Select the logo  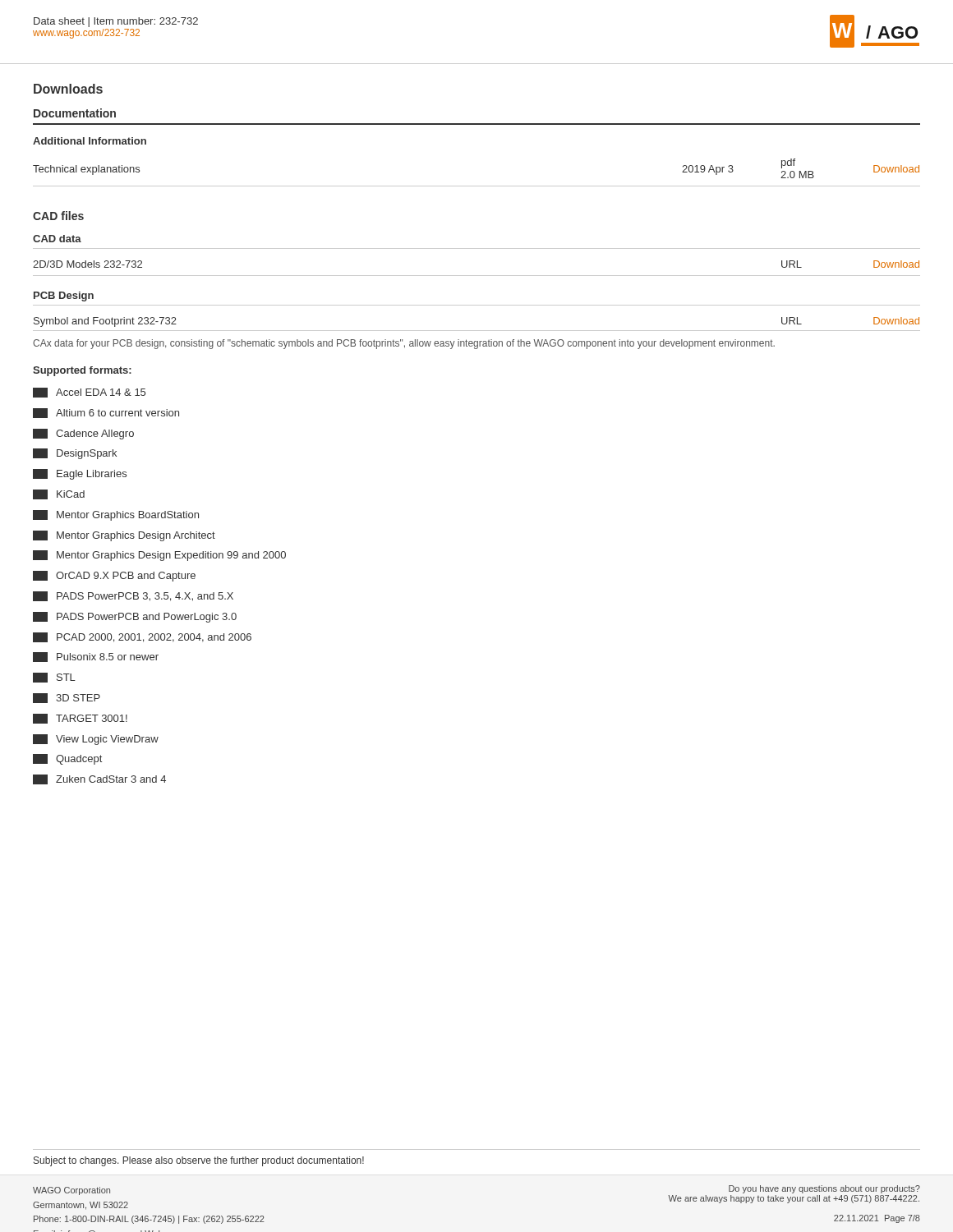(x=875, y=32)
